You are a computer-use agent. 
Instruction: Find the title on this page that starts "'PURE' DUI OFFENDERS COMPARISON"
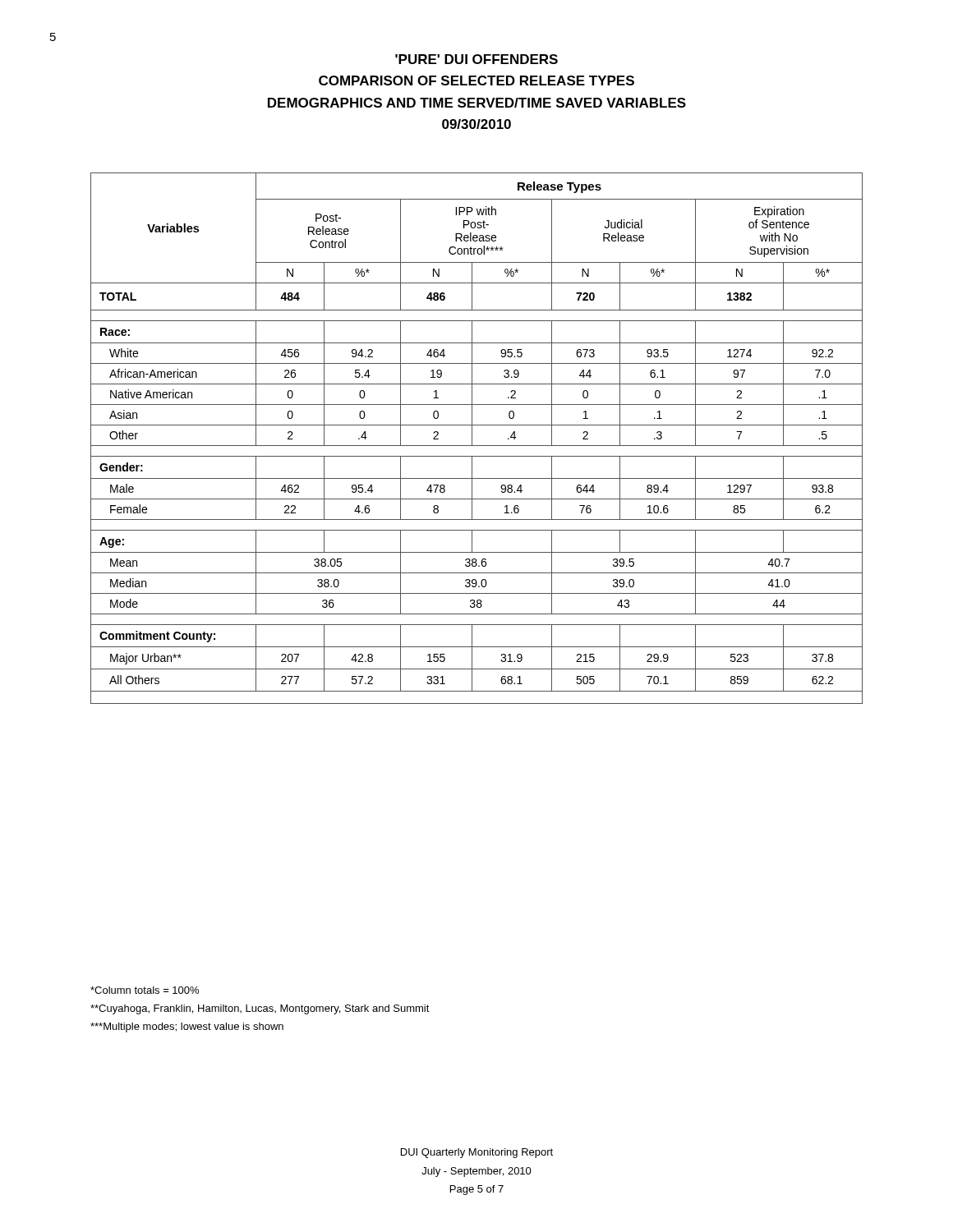pos(476,93)
